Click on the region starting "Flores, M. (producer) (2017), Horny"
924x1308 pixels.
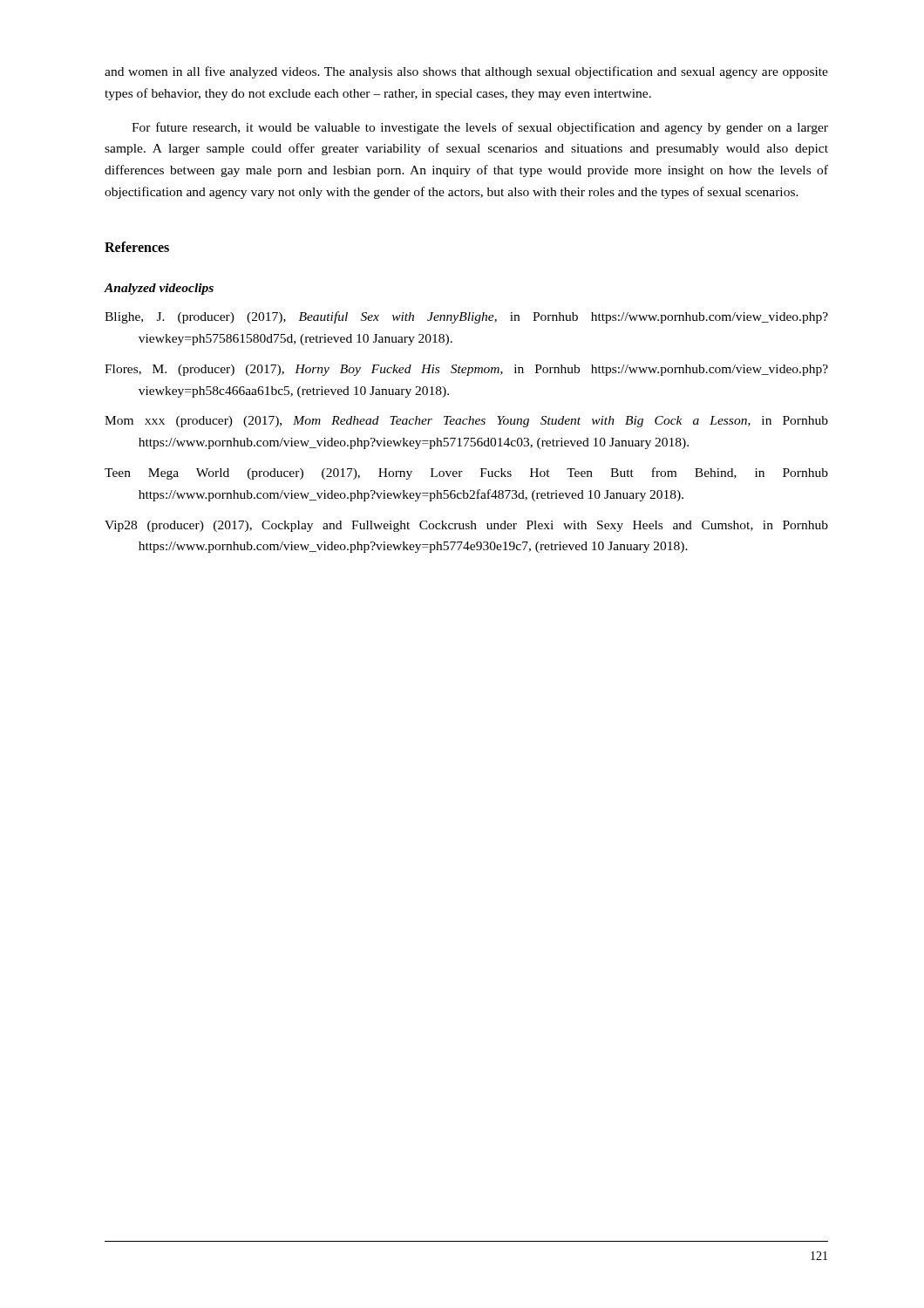pyautogui.click(x=466, y=379)
